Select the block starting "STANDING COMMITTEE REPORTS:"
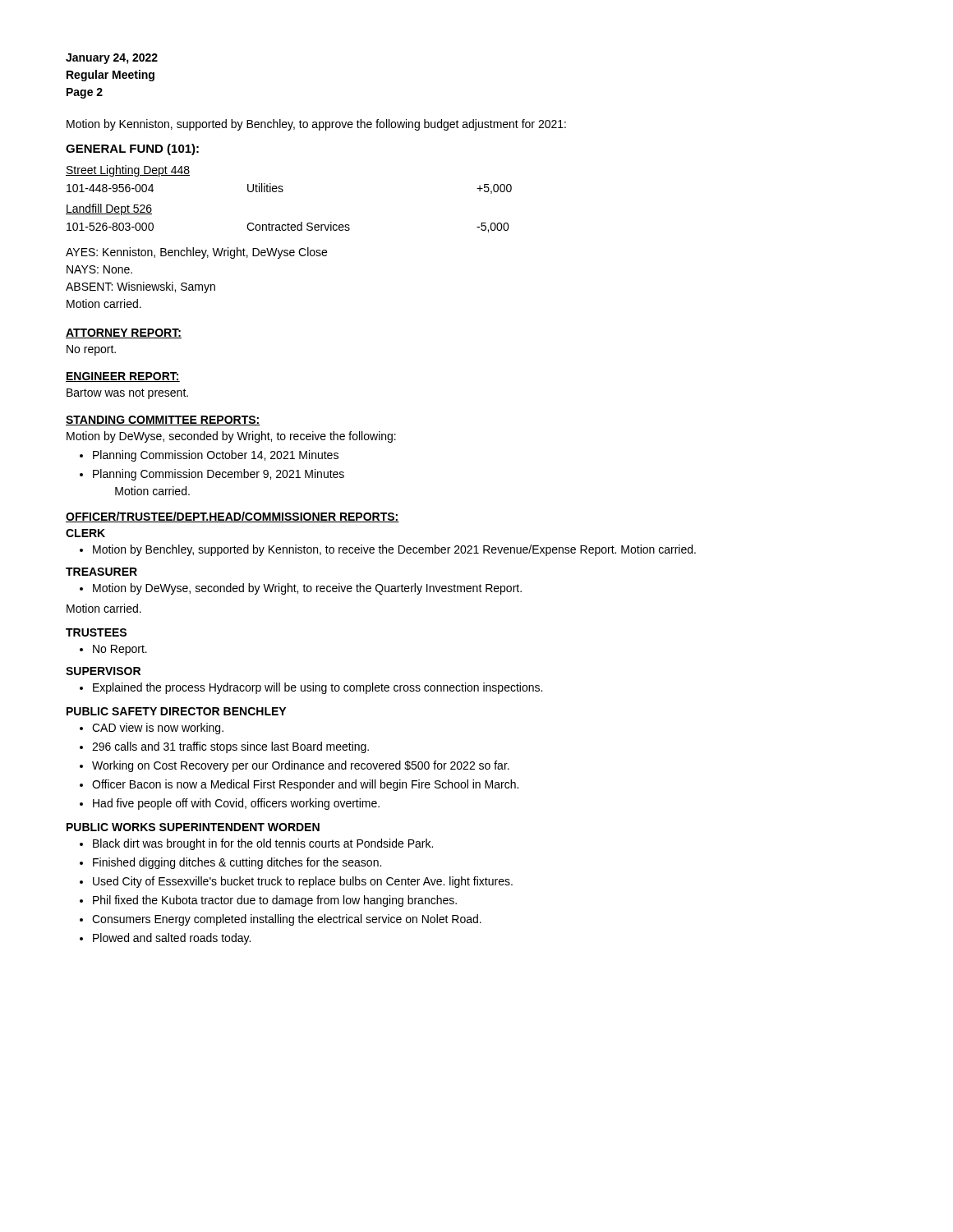The width and height of the screenshot is (953, 1232). pyautogui.click(x=163, y=420)
